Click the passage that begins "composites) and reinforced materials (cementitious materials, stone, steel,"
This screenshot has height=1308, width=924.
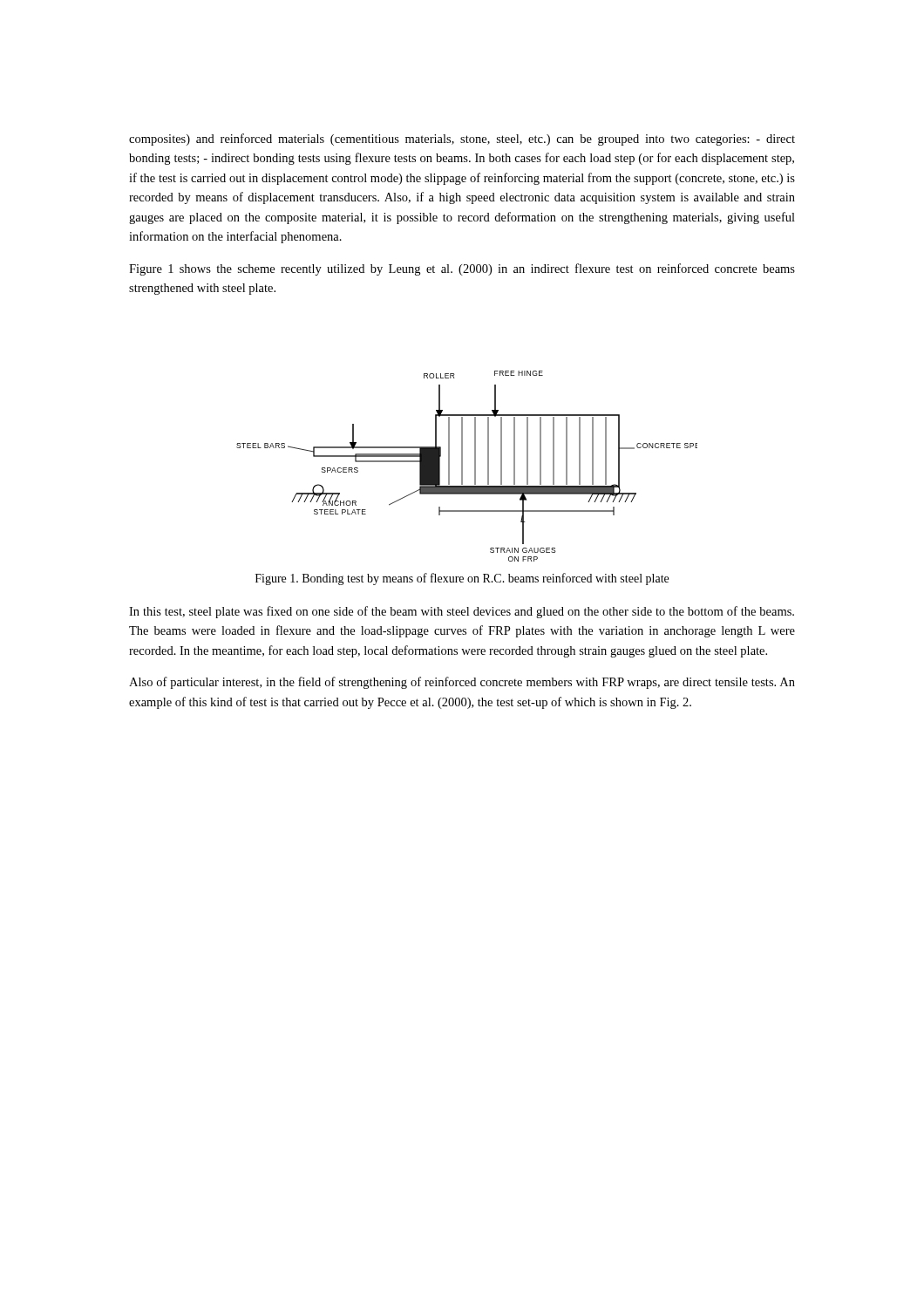462,188
